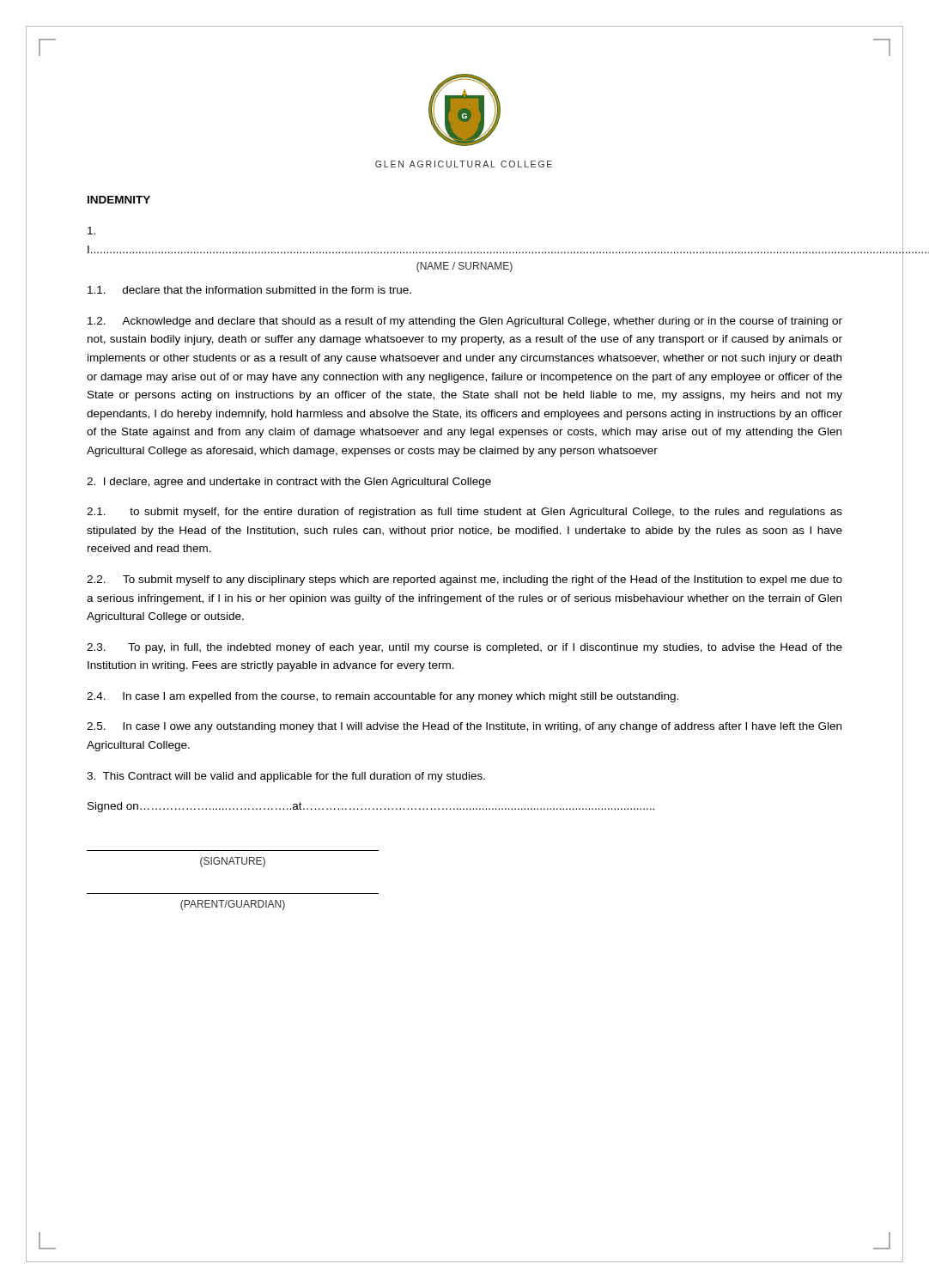Click on the text block that says "3. To pay, in full, the"
Viewport: 929px width, 1288px height.
point(464,656)
